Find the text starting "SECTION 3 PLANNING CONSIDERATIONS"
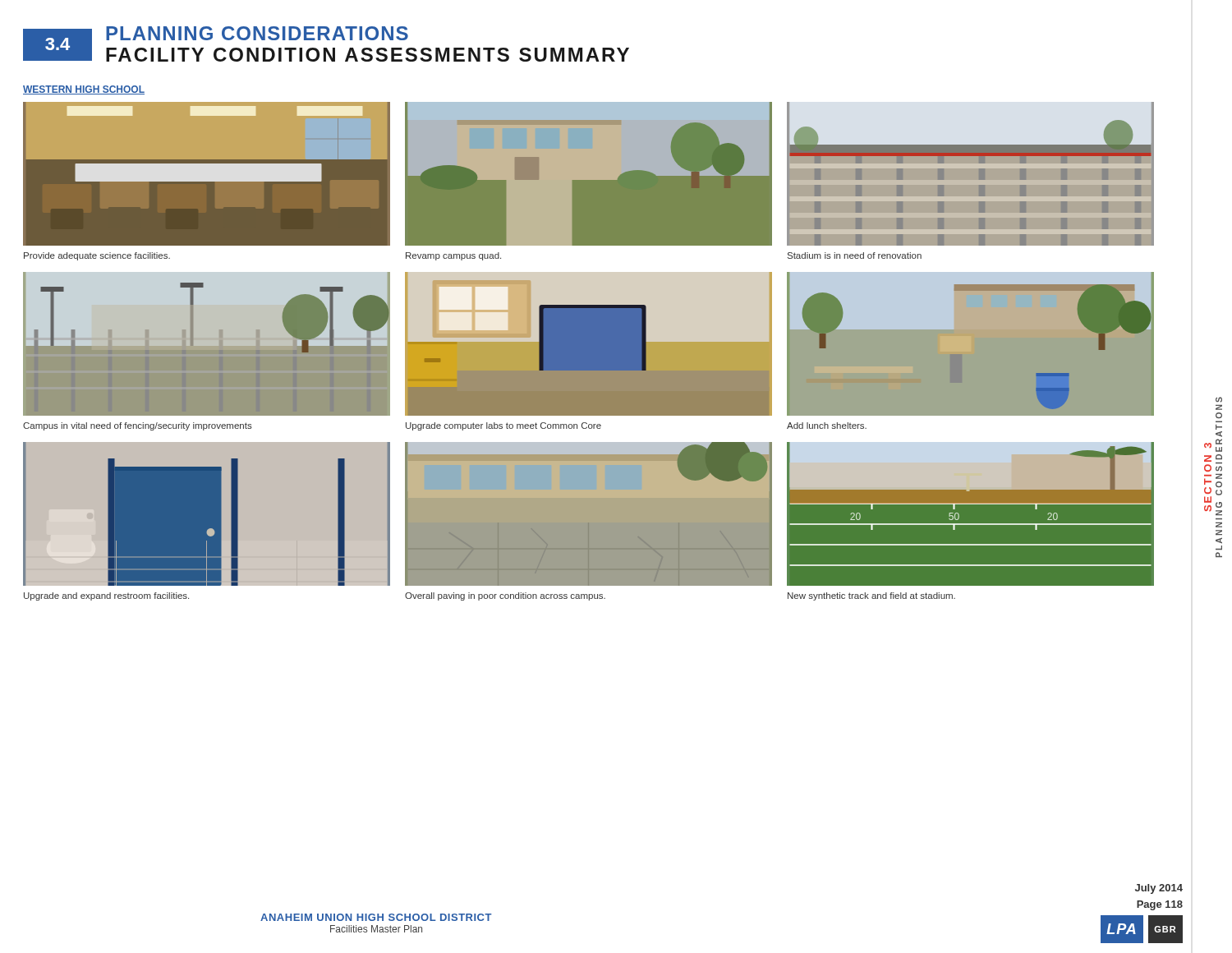The image size is (1232, 953). click(x=1212, y=476)
